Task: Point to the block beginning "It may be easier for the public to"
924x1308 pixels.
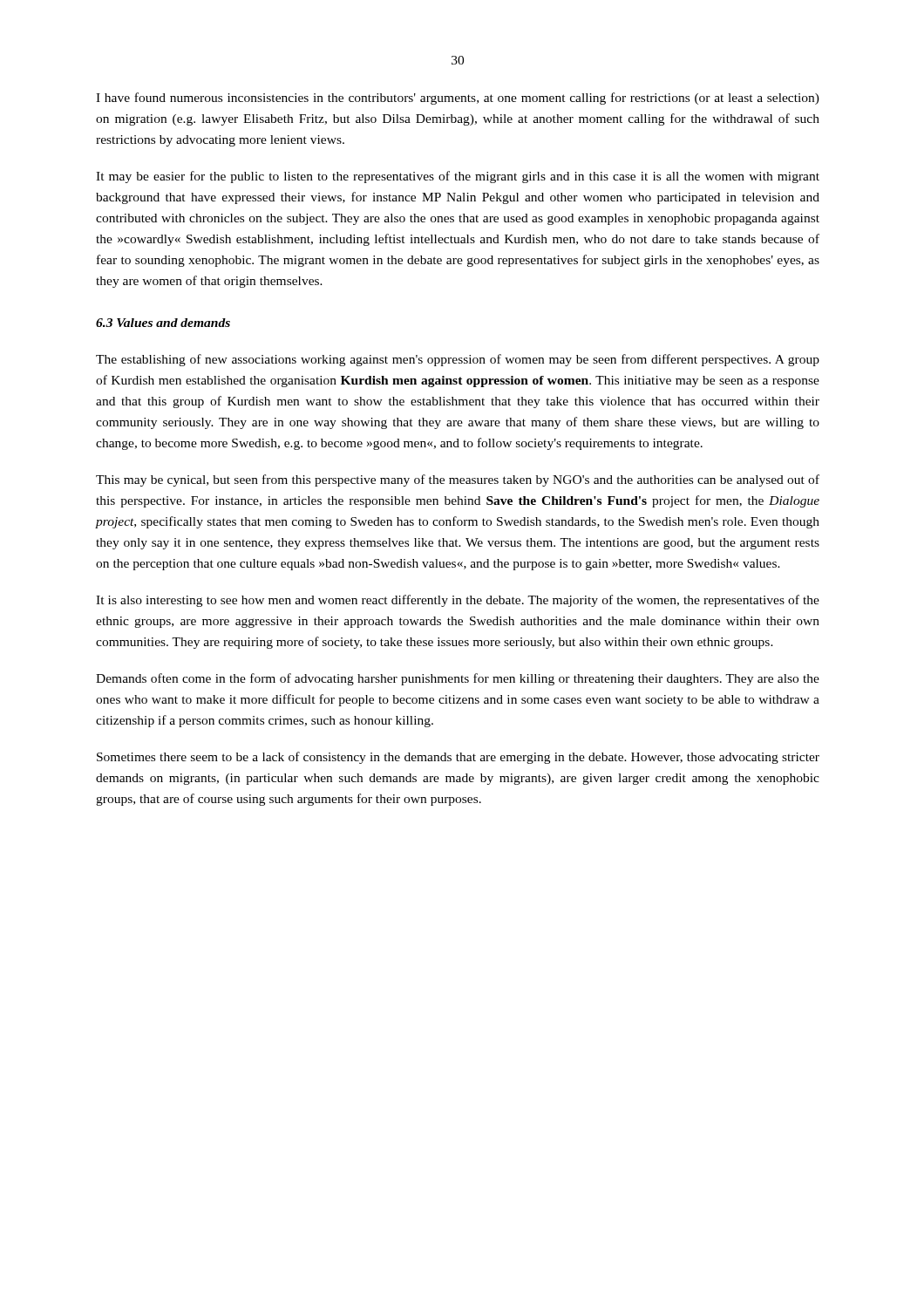Action: (x=458, y=229)
